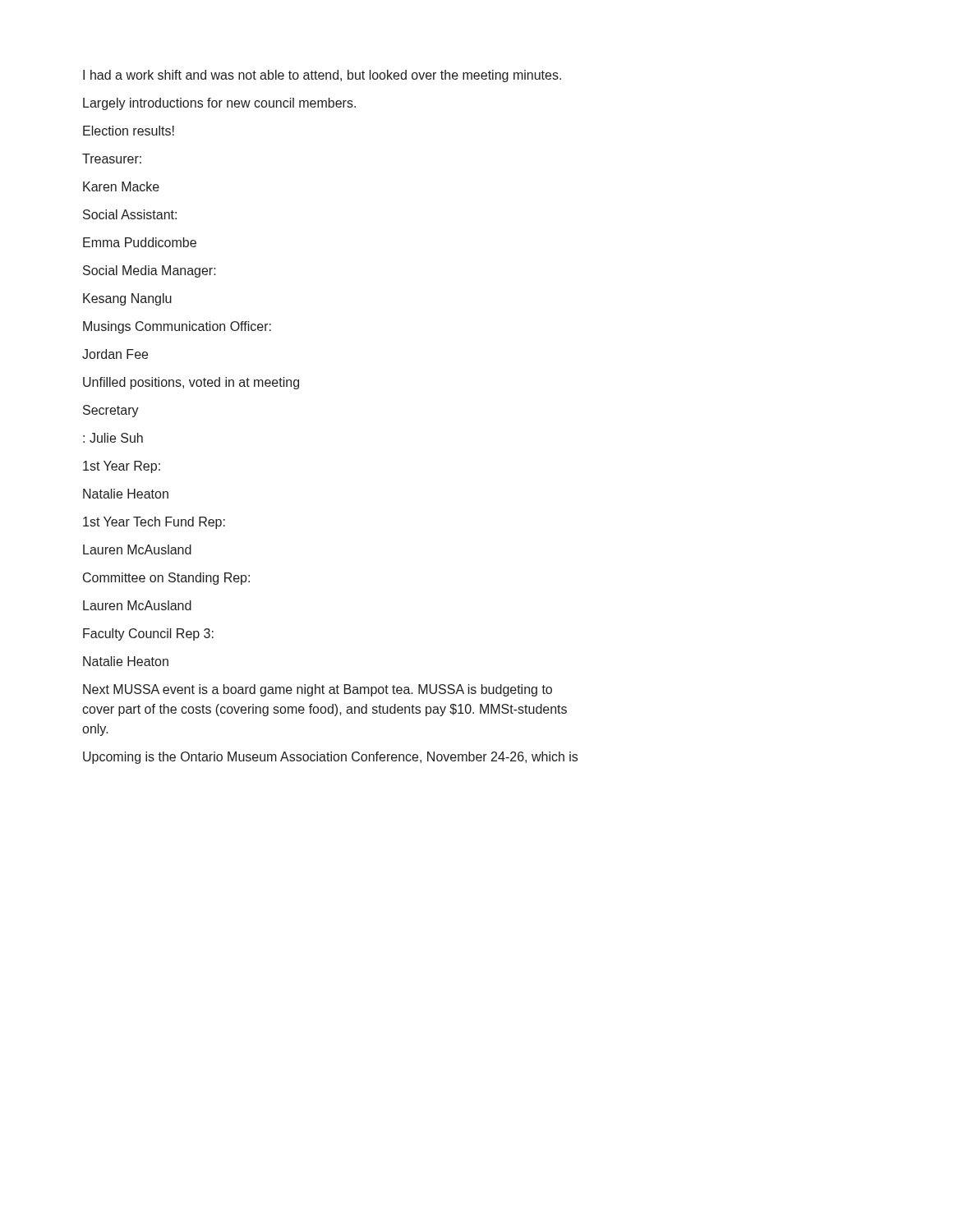Point to "Emma Puddicombe"
953x1232 pixels.
tap(140, 243)
